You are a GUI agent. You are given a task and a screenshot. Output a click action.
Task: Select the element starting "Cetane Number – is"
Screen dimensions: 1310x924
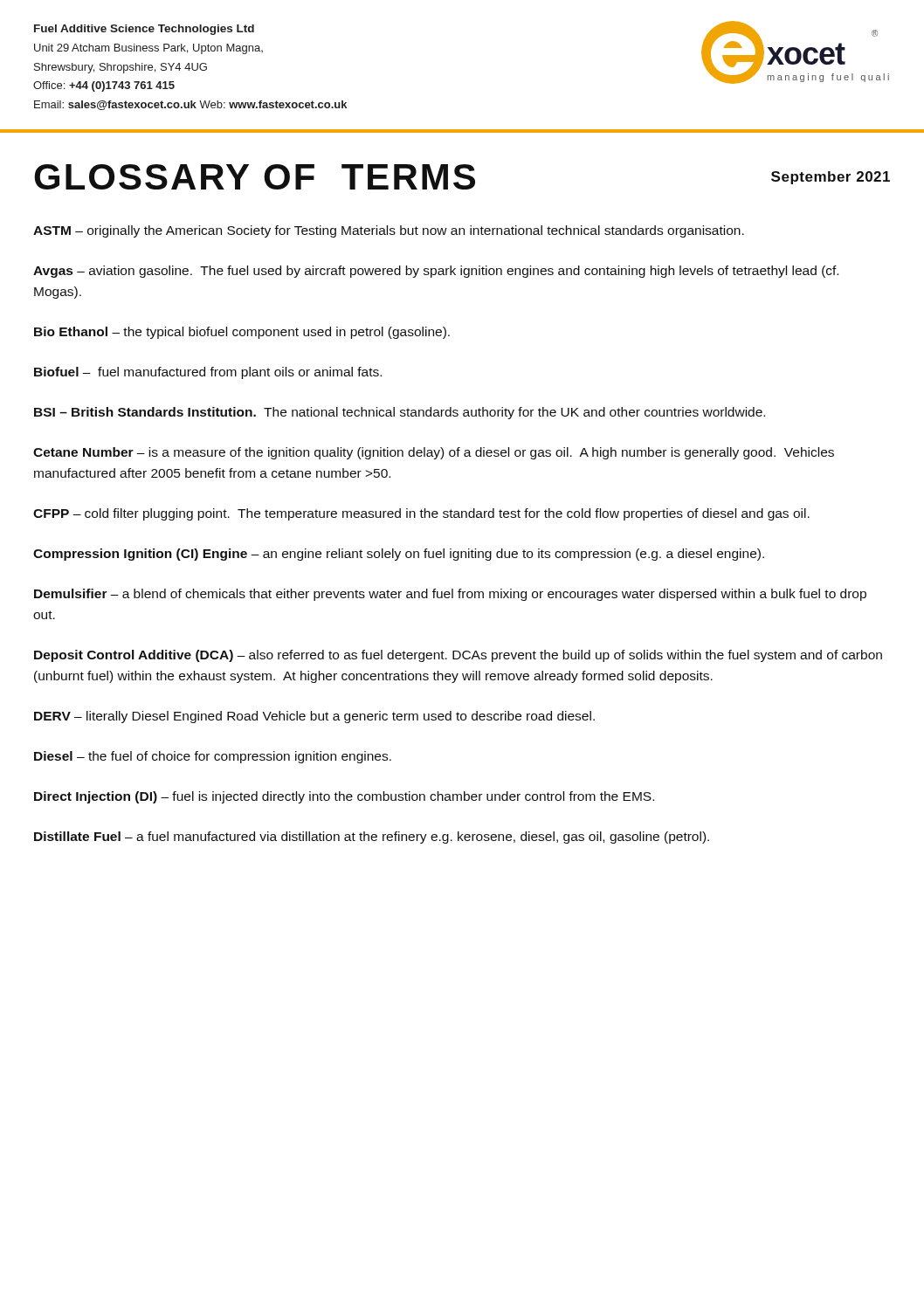(x=434, y=463)
